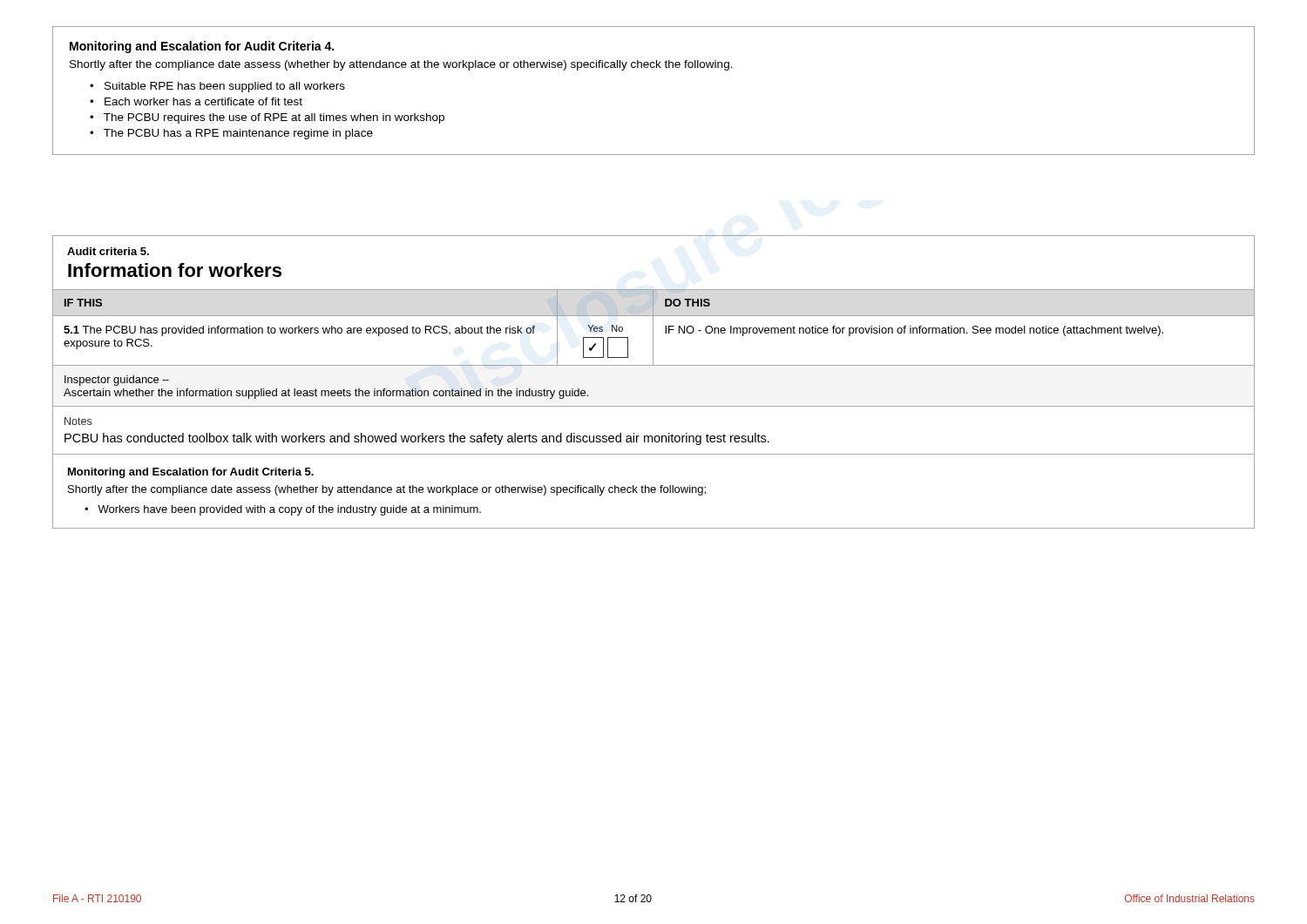Click on the table containing "Monitoring and Escalation for"
The width and height of the screenshot is (1307, 924).
tap(654, 91)
